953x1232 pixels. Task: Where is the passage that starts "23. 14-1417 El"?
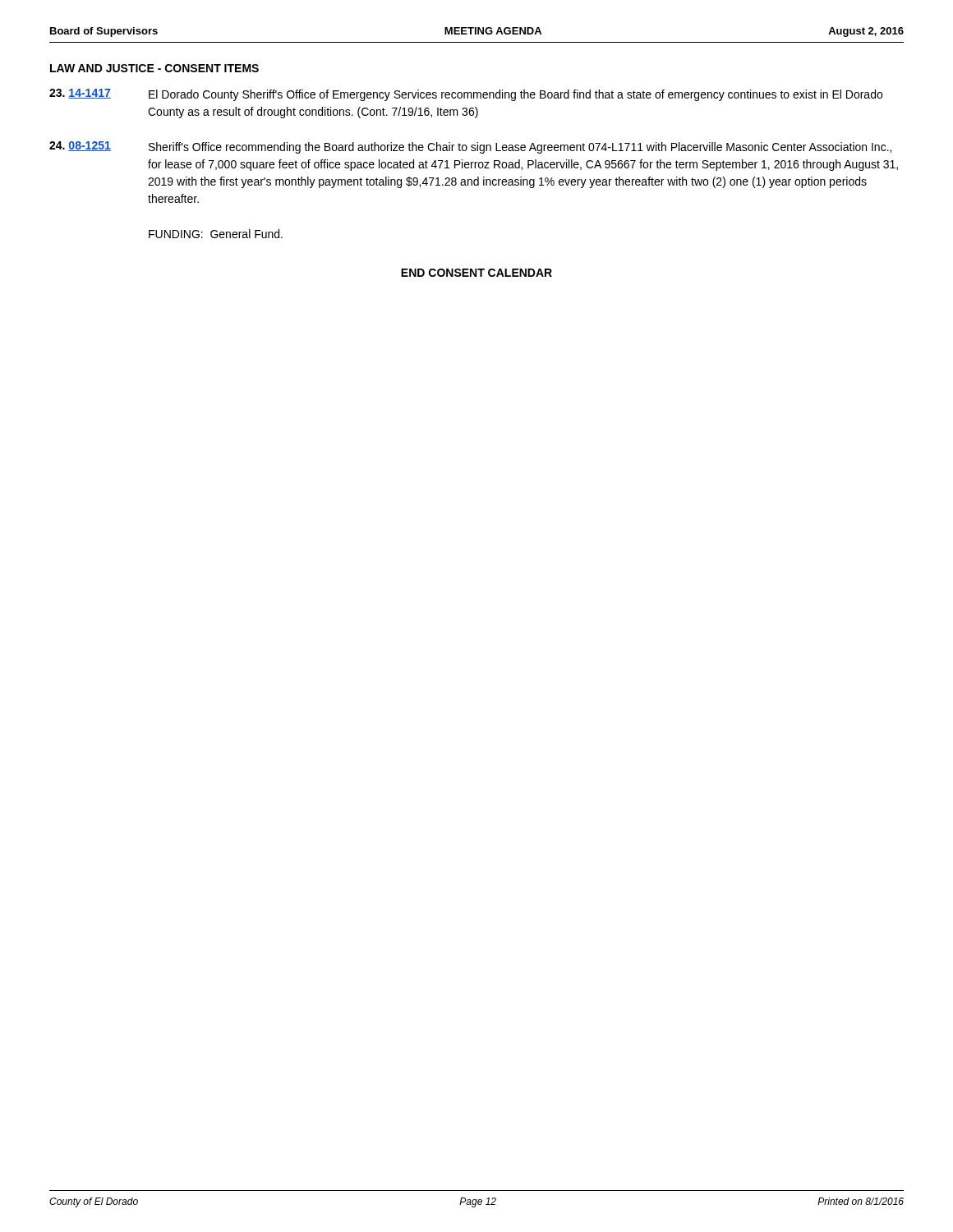click(476, 103)
